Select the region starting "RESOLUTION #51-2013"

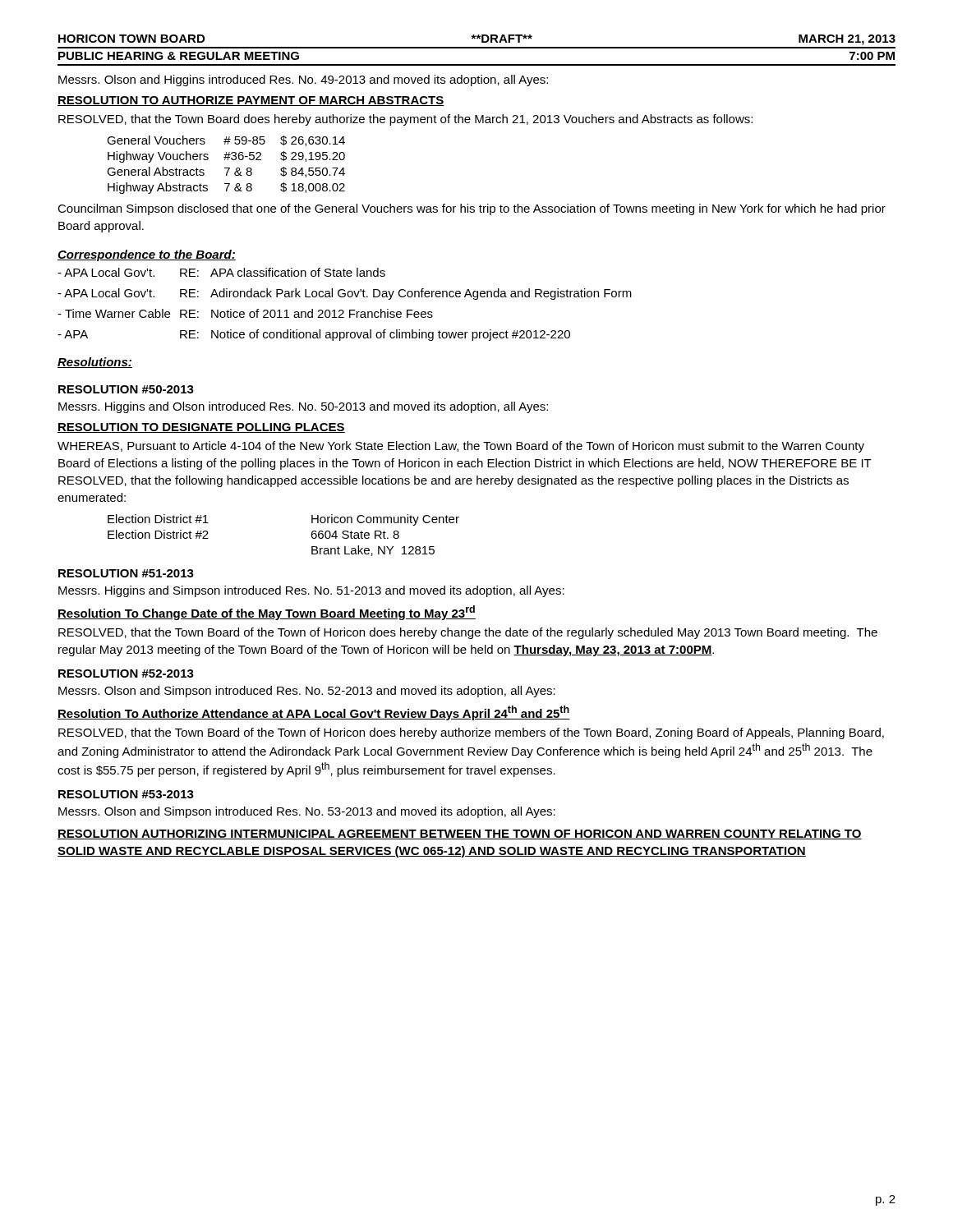[x=126, y=573]
